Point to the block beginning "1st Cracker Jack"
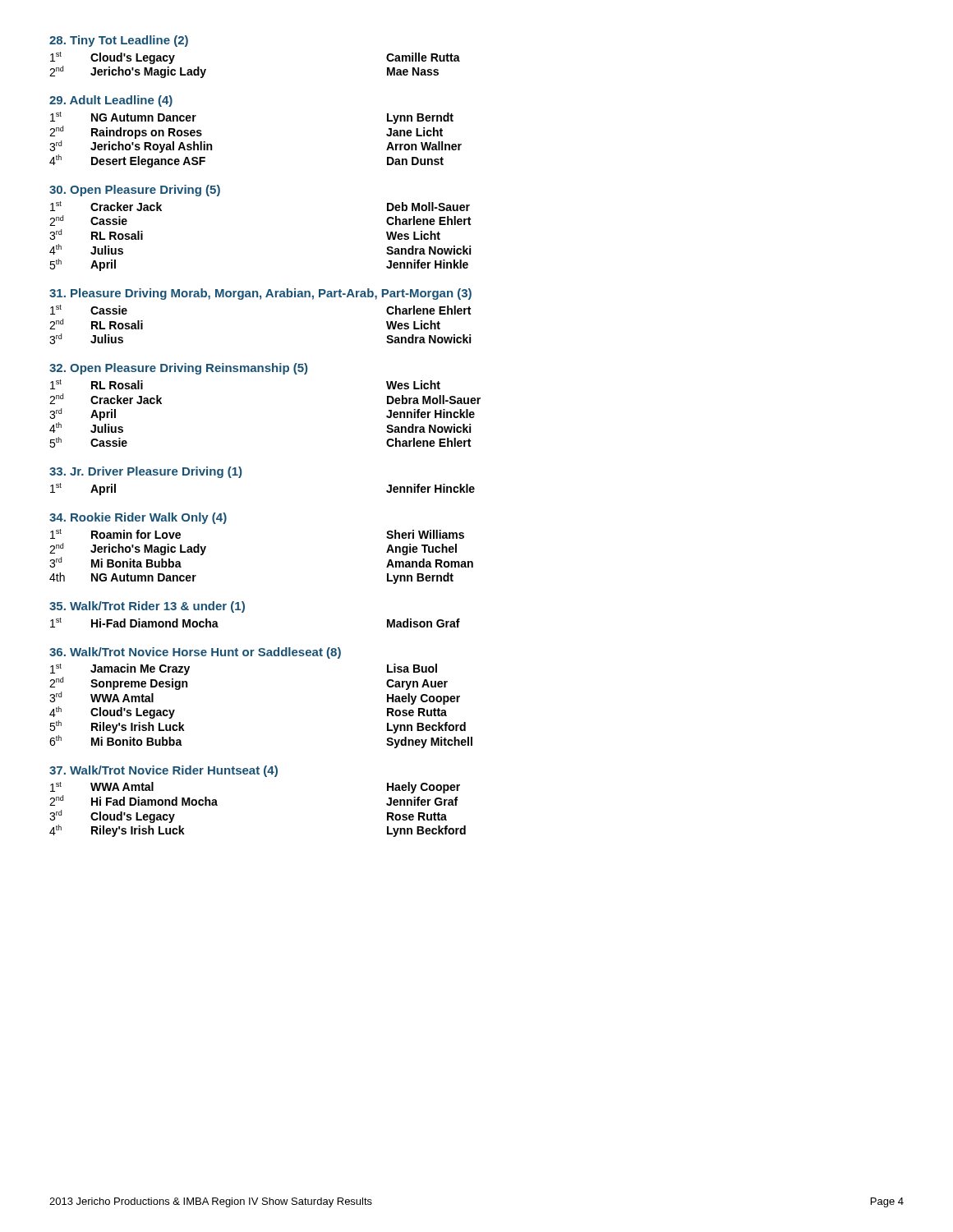This screenshot has height=1232, width=953. (x=124, y=206)
